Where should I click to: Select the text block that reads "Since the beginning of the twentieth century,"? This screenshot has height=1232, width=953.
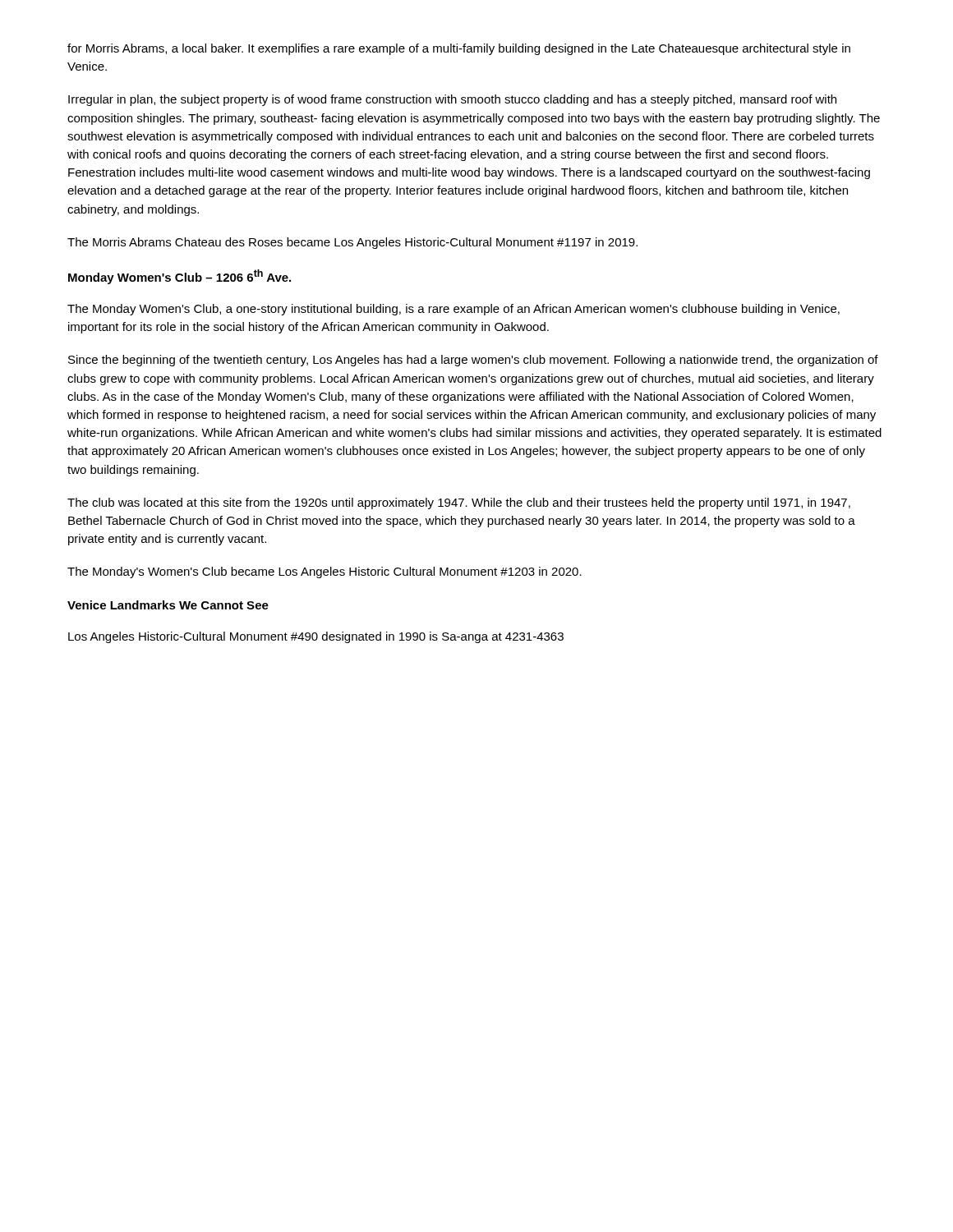pos(475,414)
